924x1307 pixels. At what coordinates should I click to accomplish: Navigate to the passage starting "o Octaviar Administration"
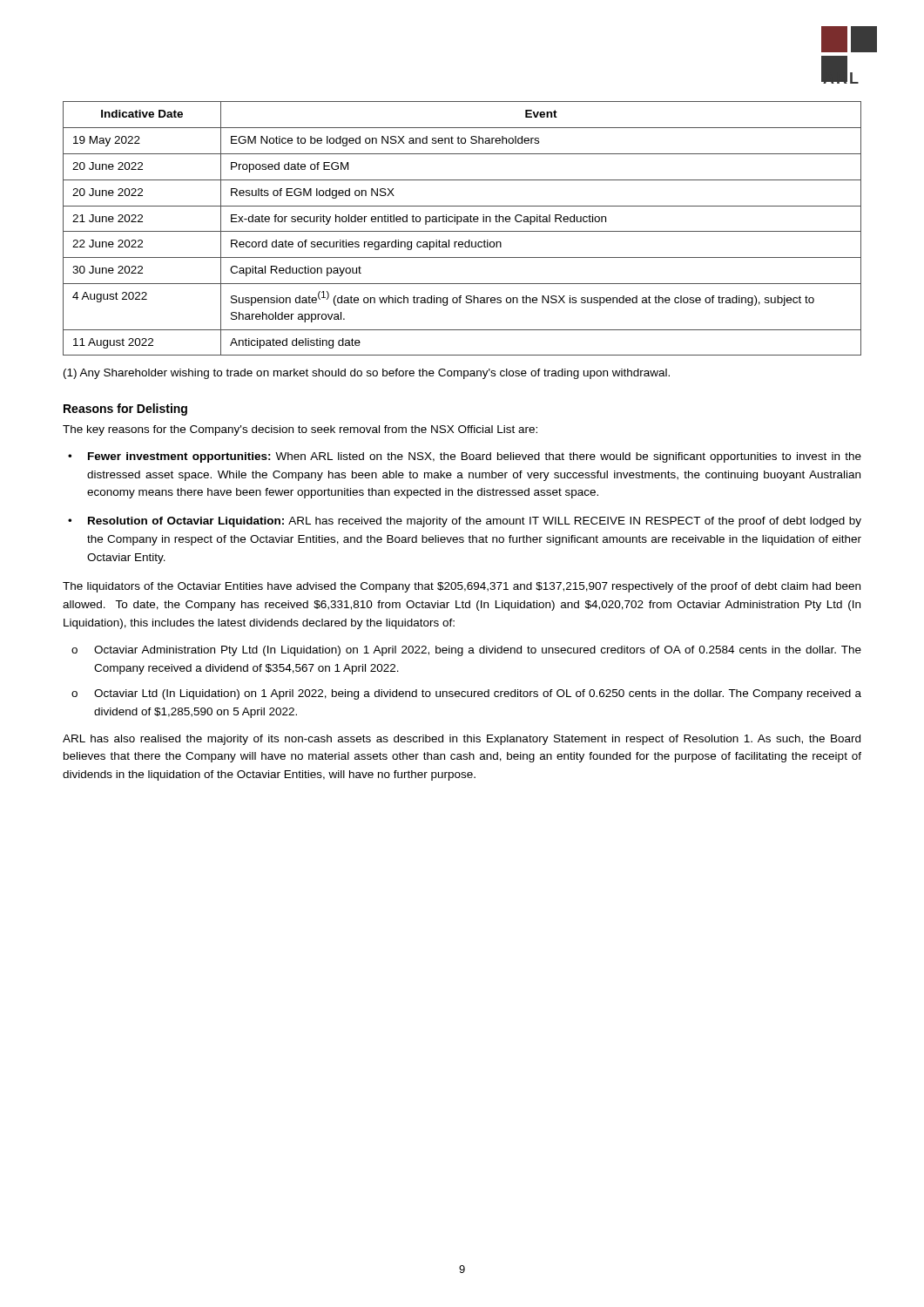click(x=466, y=658)
